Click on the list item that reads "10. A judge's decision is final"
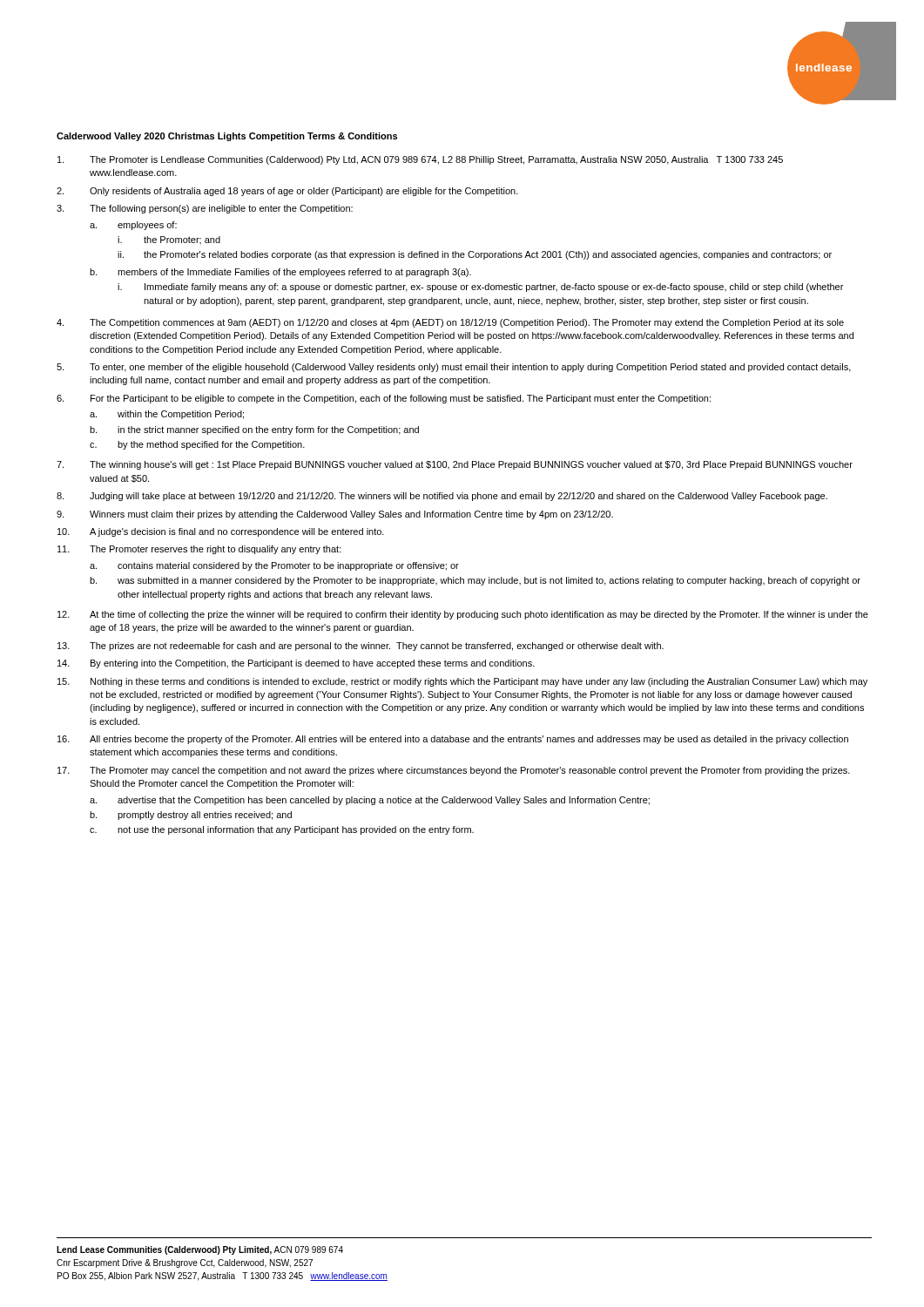 221,532
